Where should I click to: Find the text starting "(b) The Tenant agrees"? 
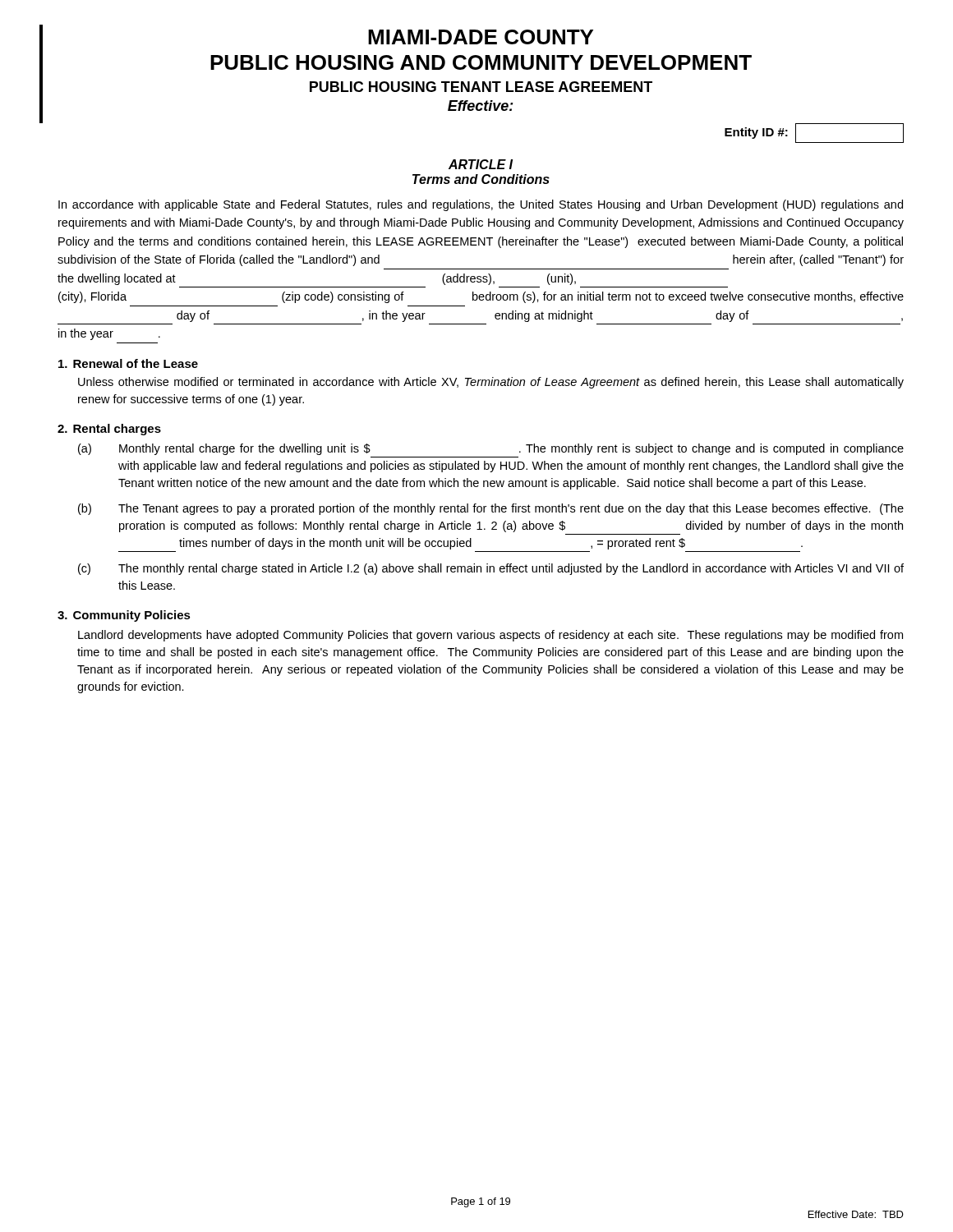(x=490, y=526)
